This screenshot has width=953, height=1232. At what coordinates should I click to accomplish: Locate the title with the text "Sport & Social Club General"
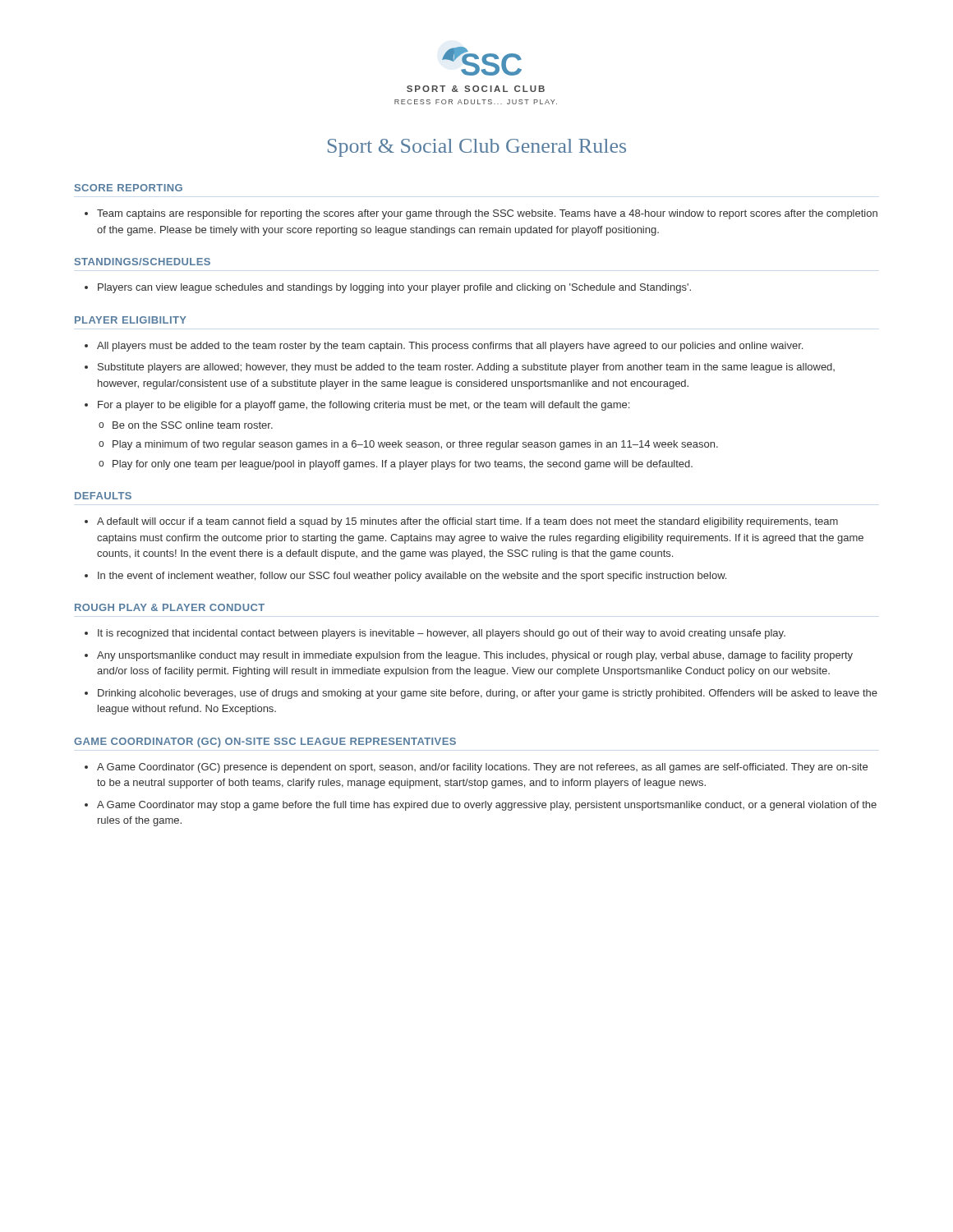pos(476,146)
